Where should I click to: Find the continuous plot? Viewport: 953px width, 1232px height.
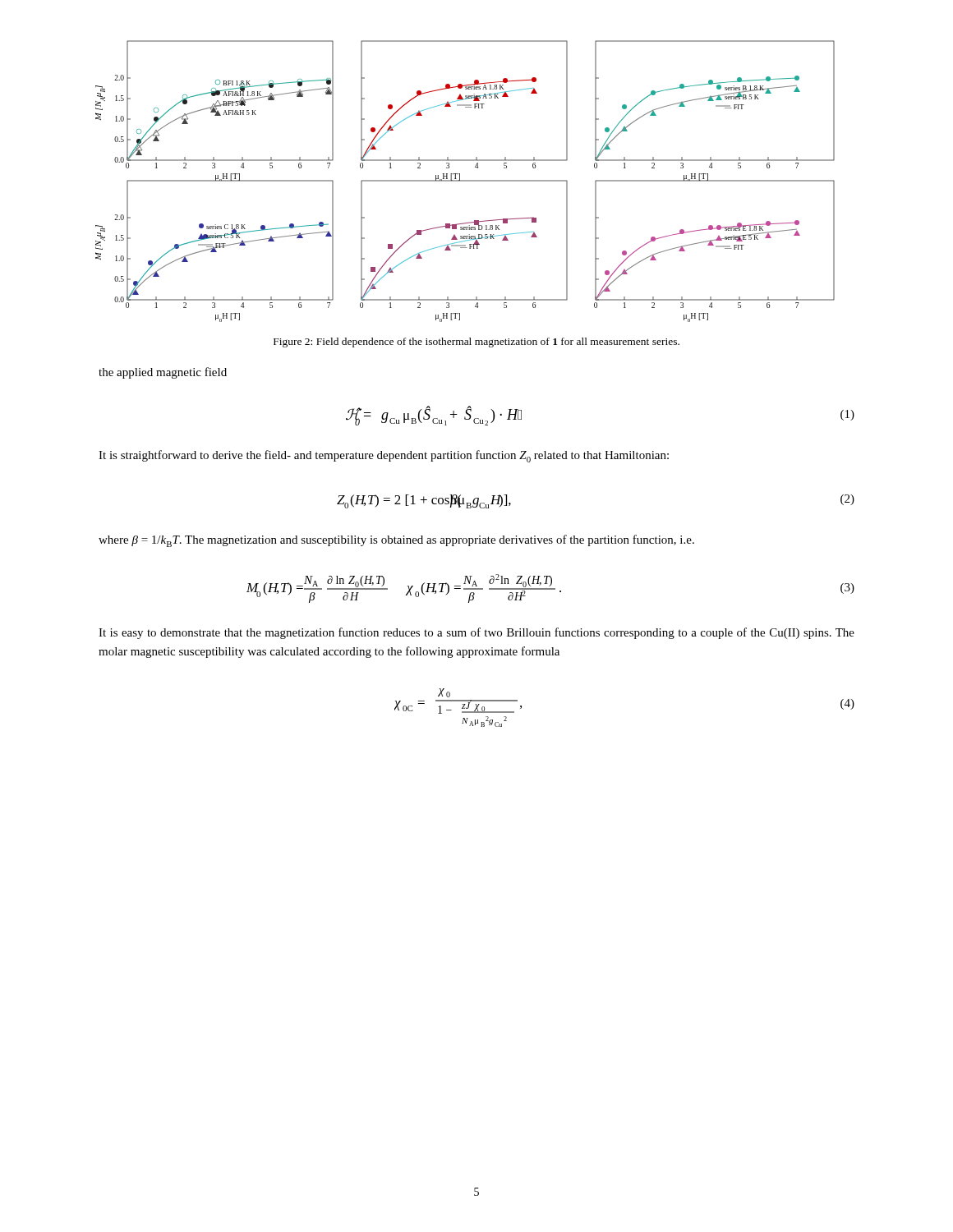[476, 181]
